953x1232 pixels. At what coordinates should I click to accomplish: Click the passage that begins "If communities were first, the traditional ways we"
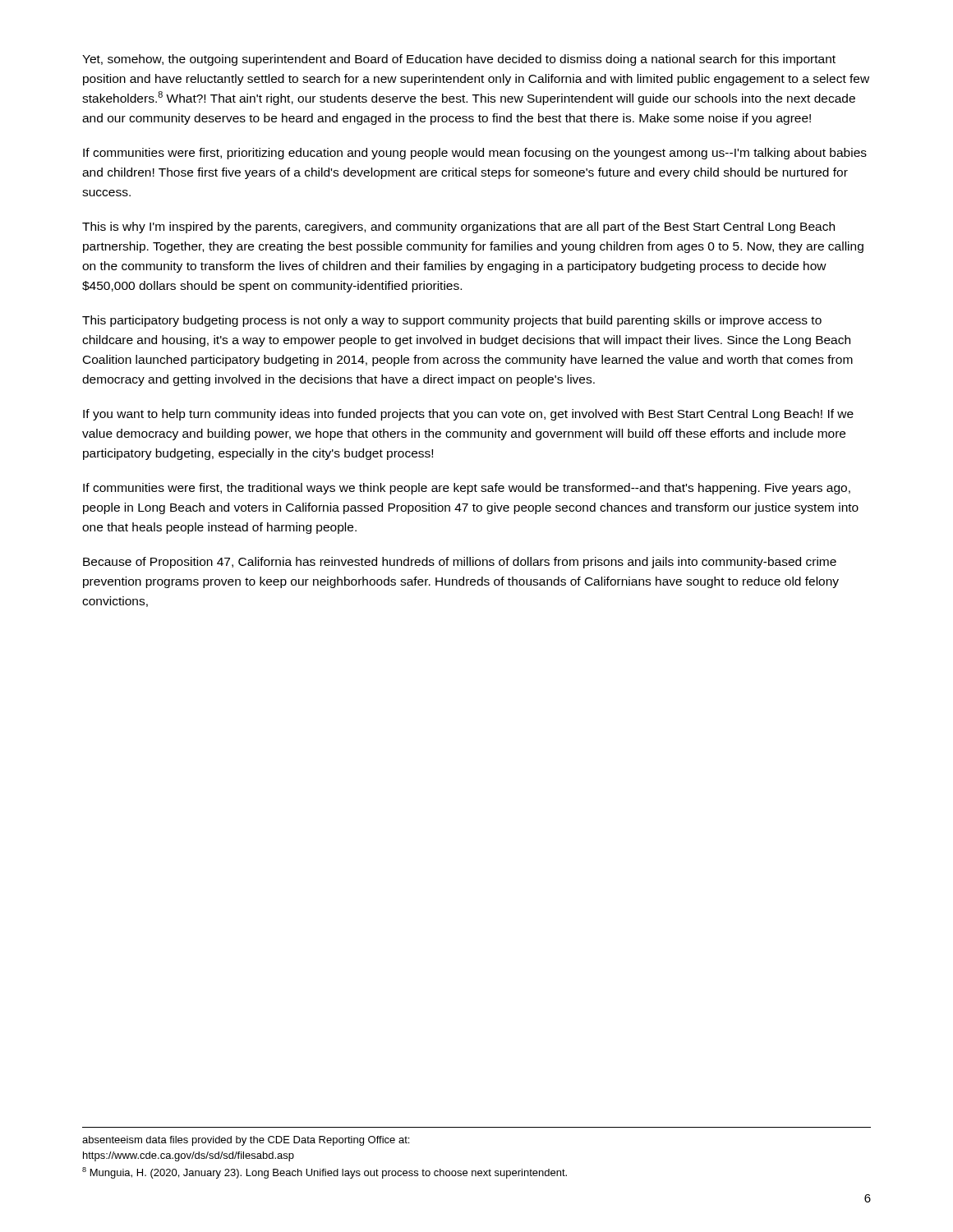tap(470, 507)
